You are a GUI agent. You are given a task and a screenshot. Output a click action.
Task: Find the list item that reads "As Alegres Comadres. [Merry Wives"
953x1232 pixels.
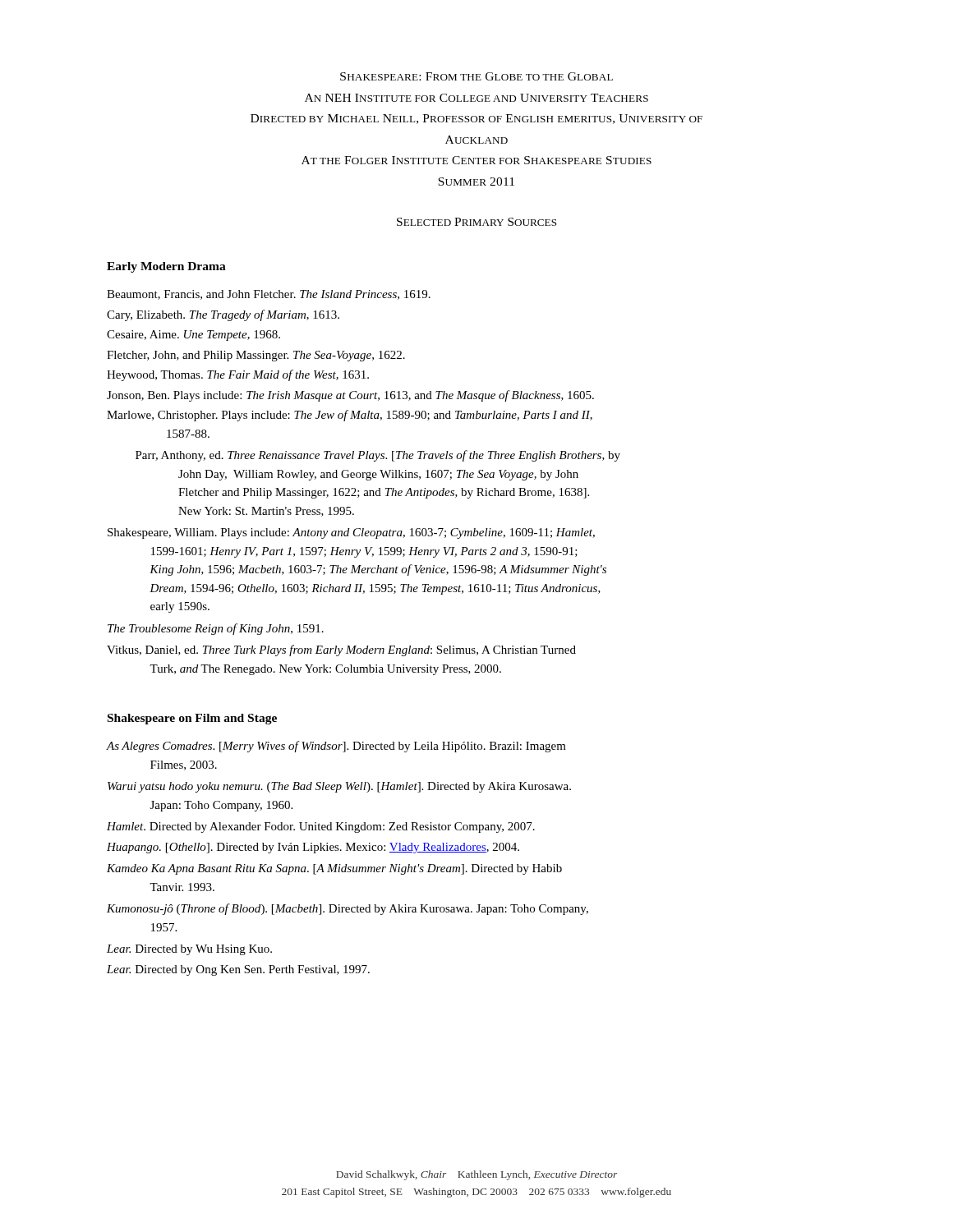[336, 757]
